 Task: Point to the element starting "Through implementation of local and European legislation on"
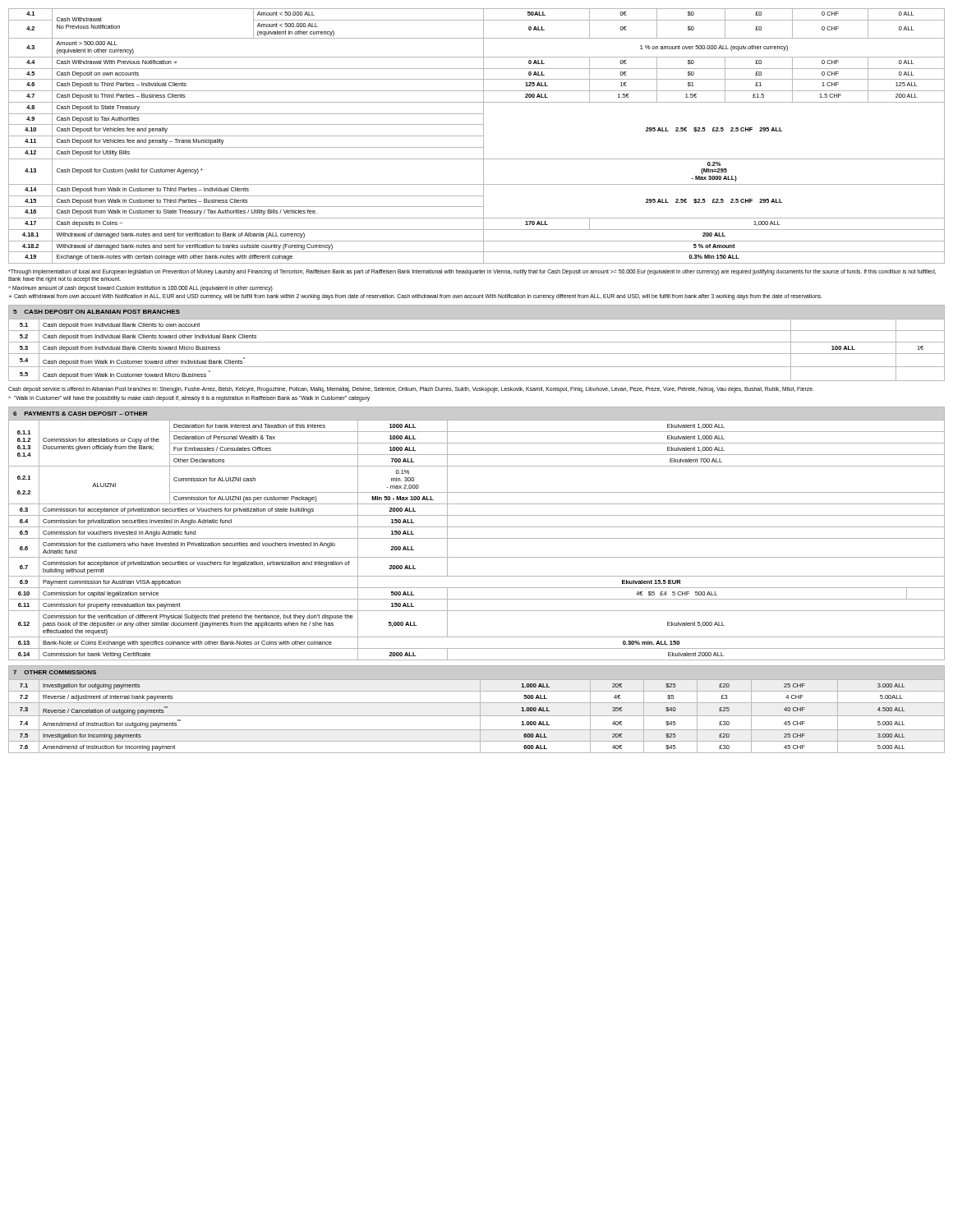(472, 275)
